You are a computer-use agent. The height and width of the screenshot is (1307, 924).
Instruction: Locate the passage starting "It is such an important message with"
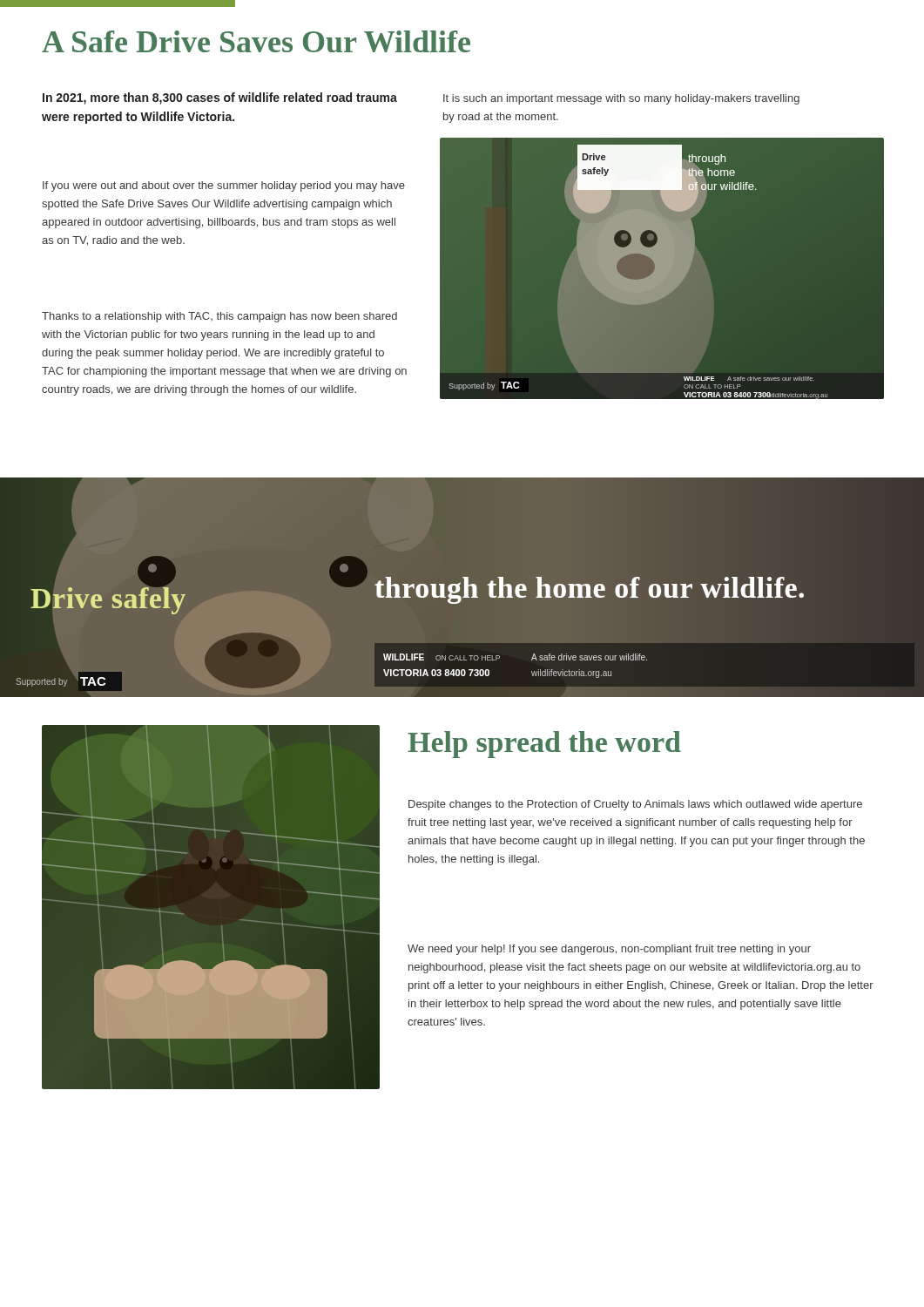click(625, 107)
